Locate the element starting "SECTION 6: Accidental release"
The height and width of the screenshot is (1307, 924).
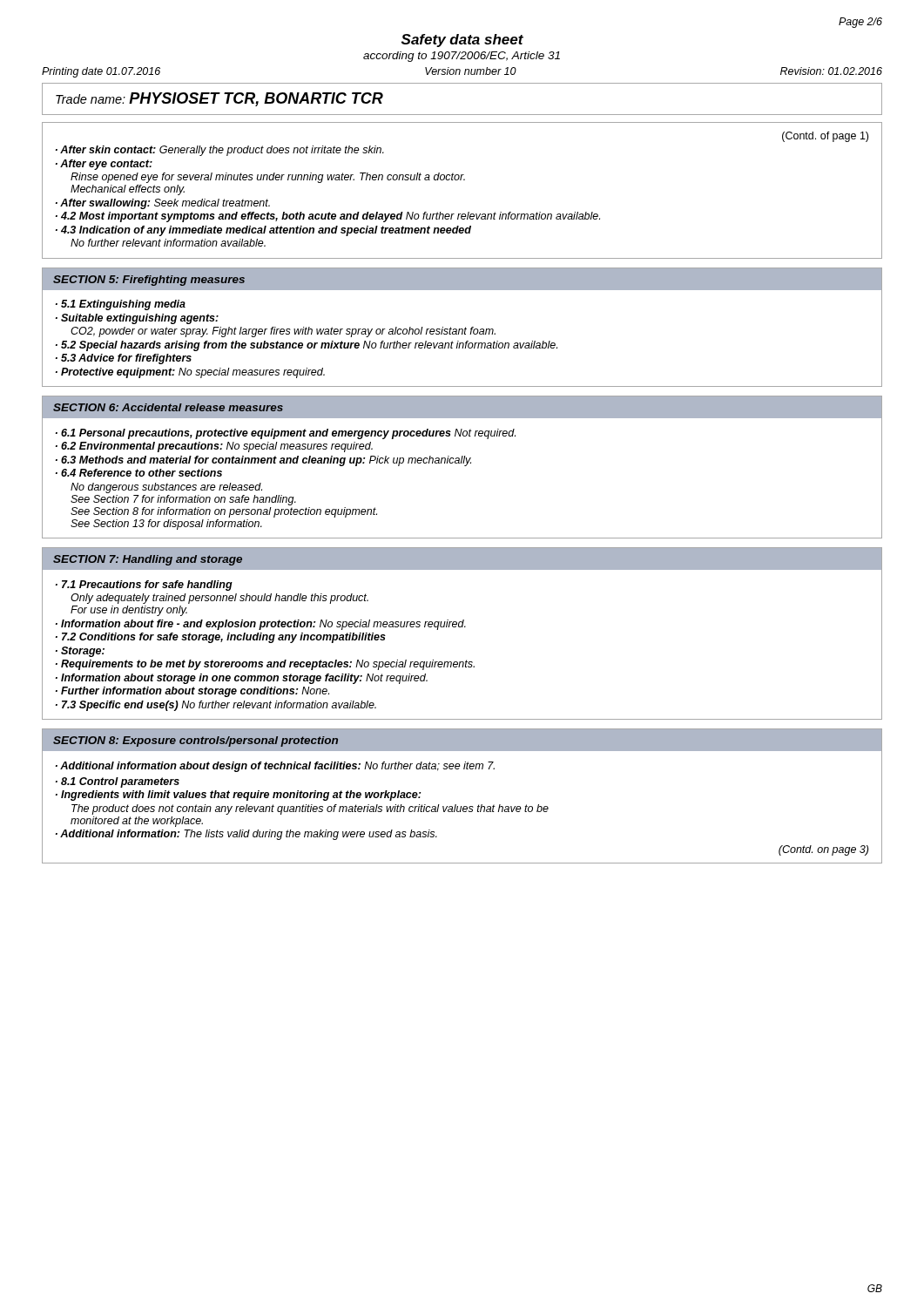tap(168, 407)
